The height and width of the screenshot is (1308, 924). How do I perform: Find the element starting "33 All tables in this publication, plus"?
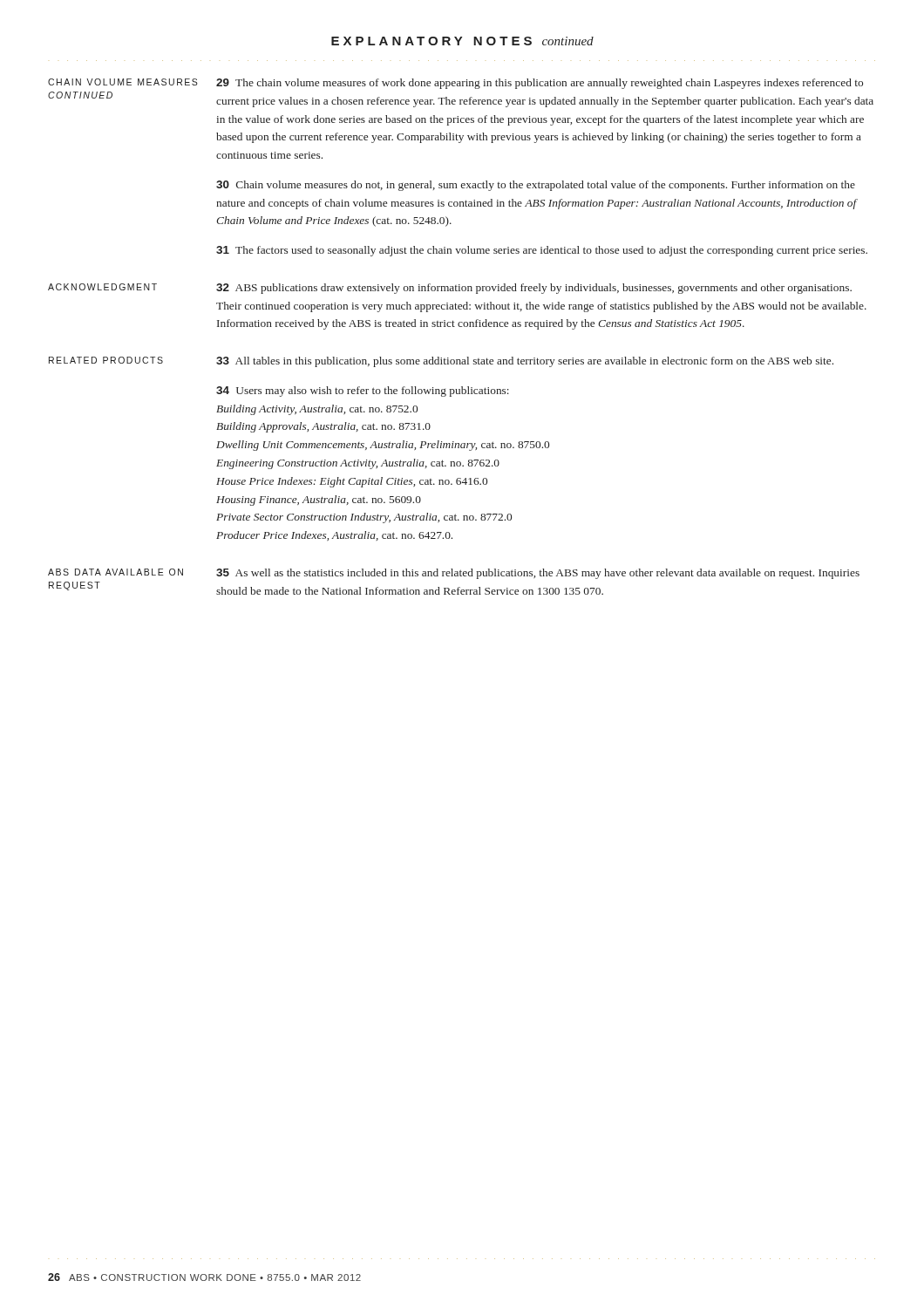pos(525,361)
